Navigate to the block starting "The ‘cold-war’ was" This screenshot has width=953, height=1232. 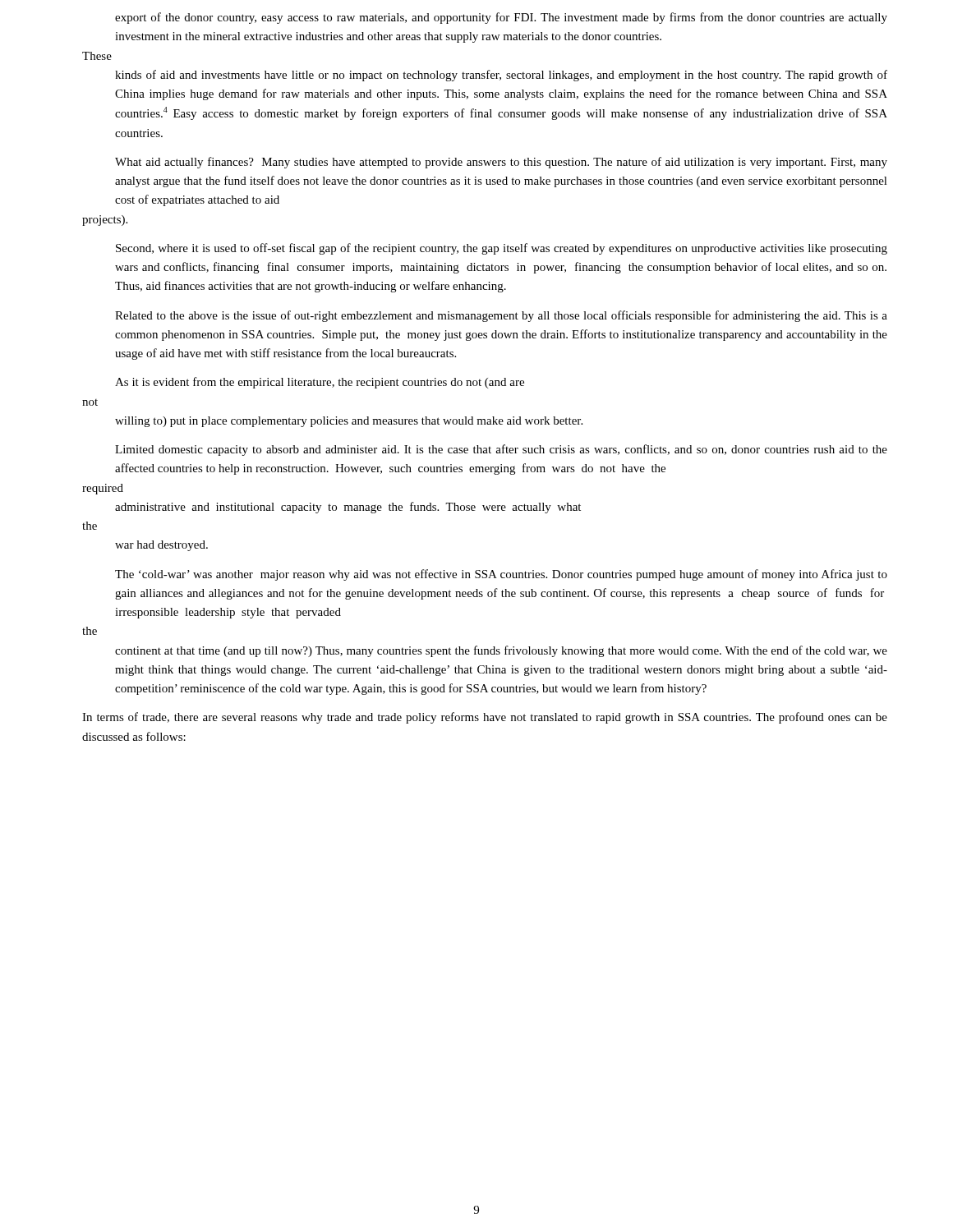[x=501, y=593]
